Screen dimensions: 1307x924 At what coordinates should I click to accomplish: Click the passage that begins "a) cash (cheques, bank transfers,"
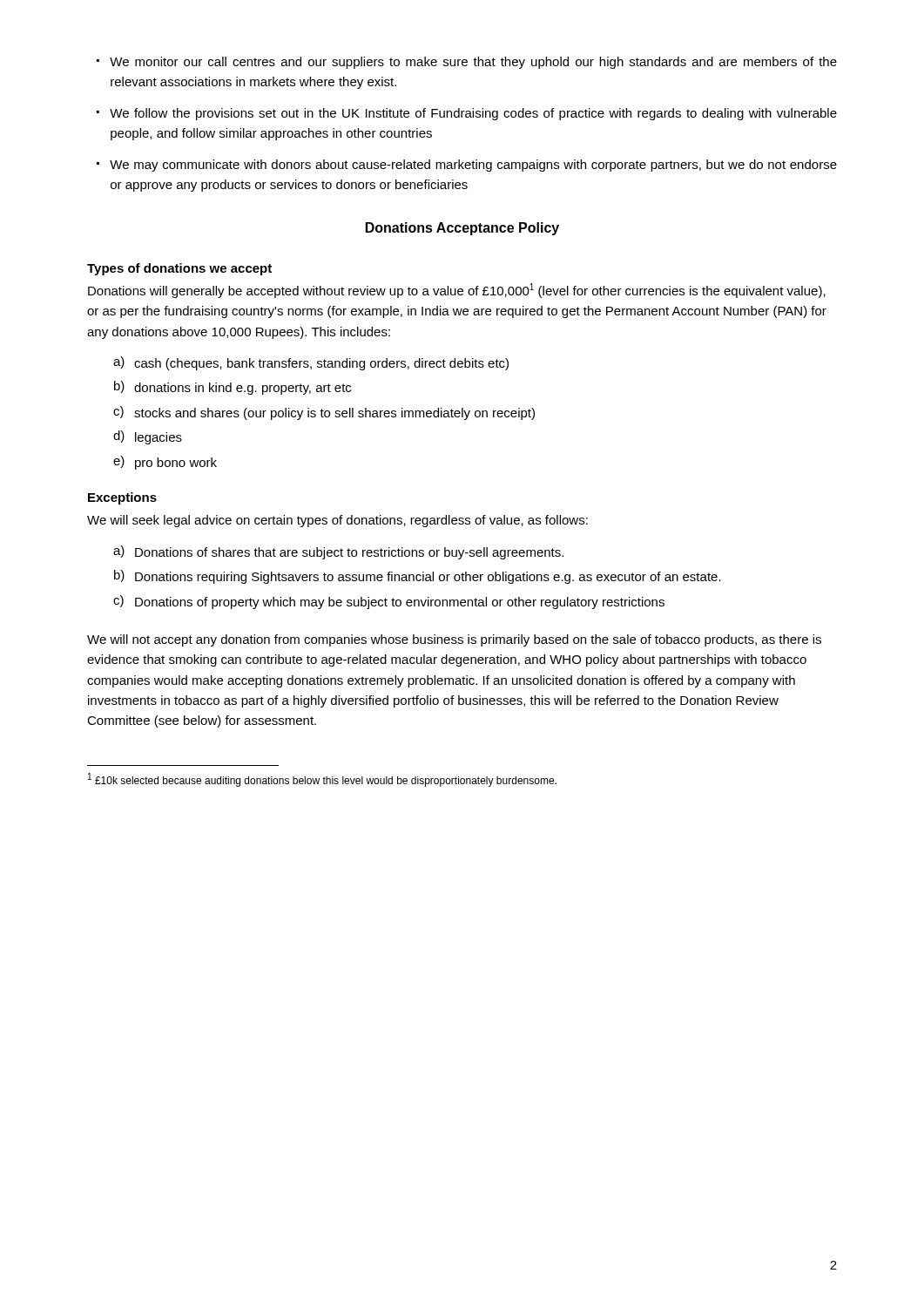[475, 363]
